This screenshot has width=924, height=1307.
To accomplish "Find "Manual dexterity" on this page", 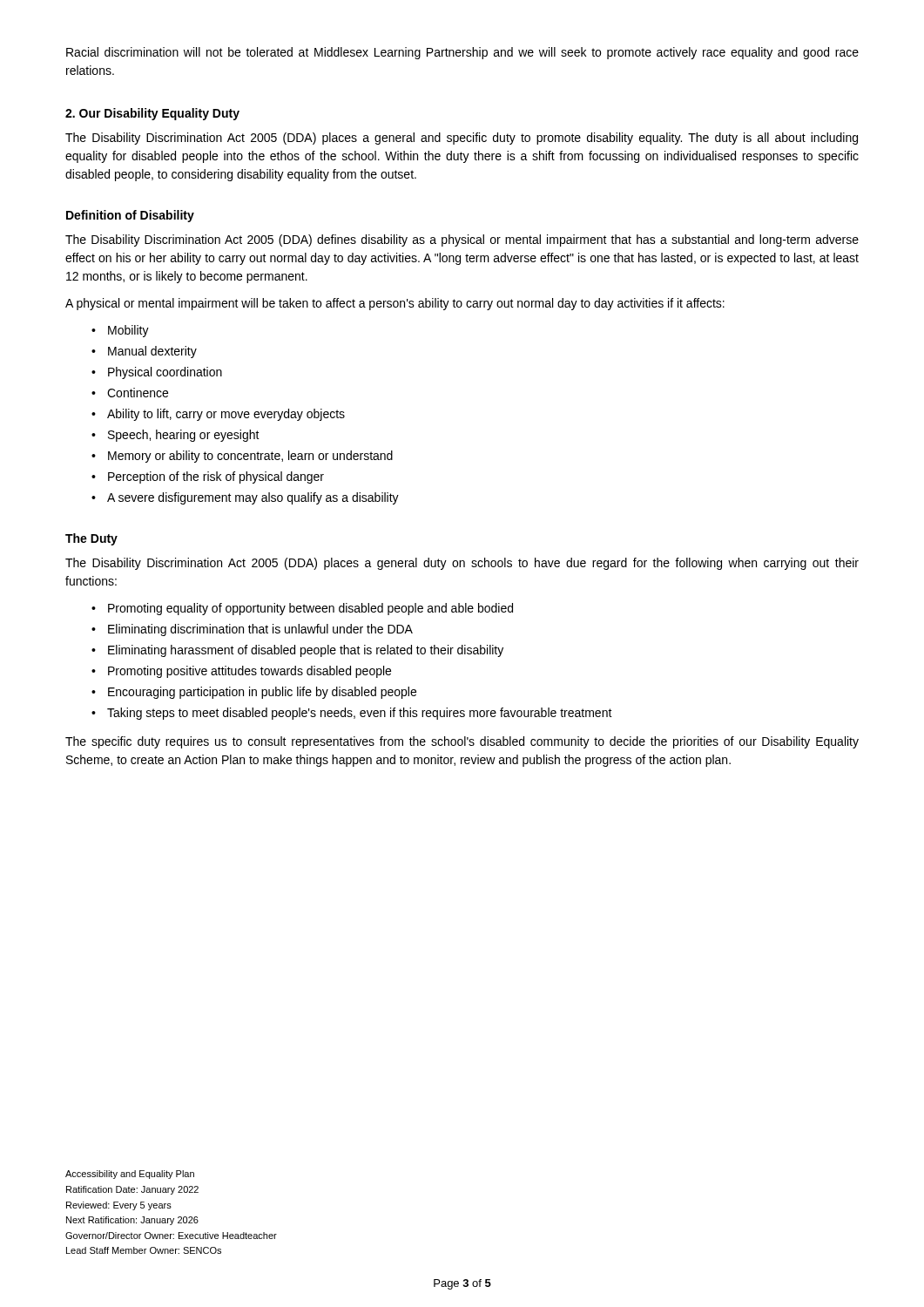I will (x=144, y=352).
